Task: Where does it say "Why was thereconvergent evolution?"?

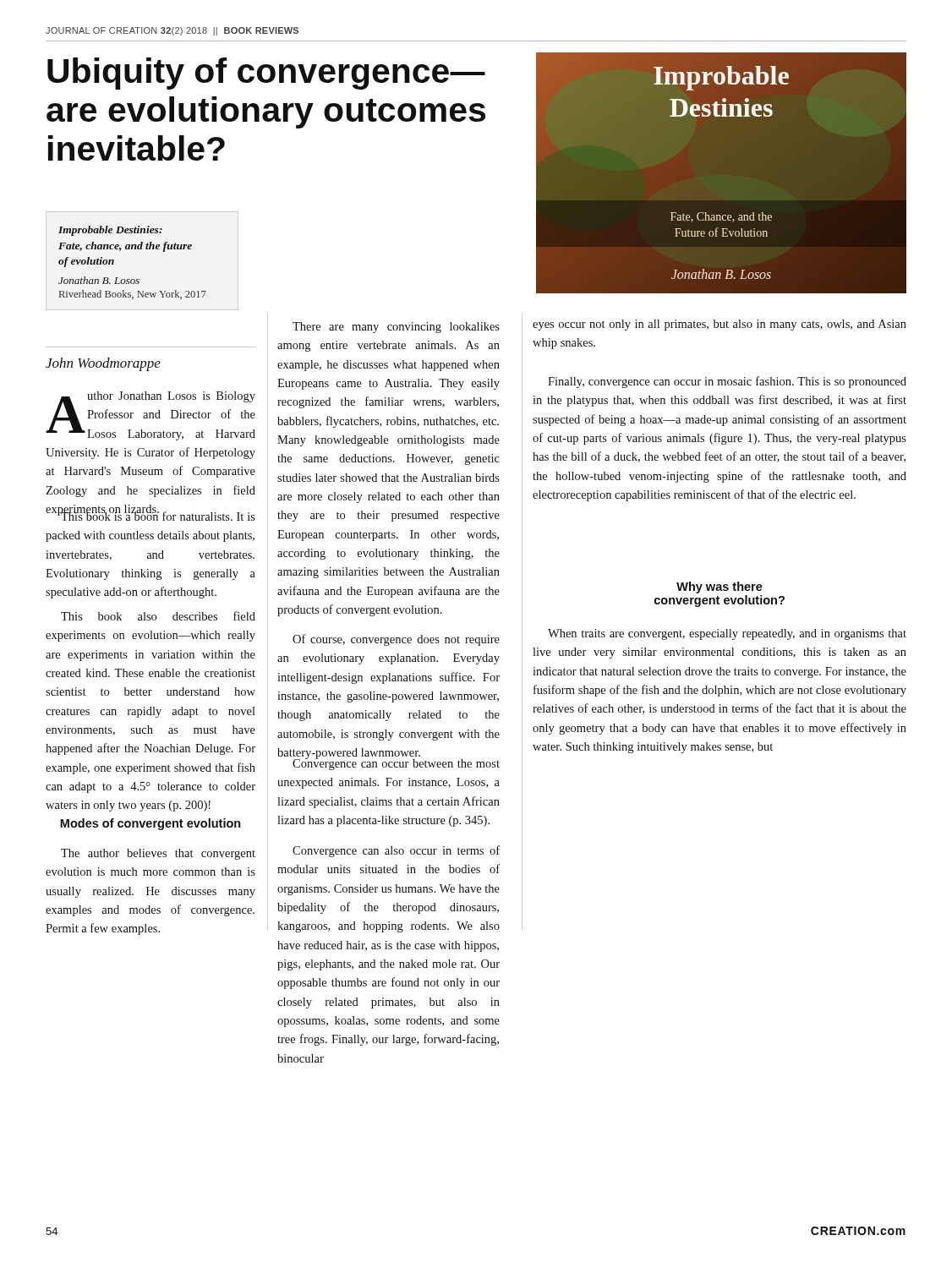Action: click(719, 593)
